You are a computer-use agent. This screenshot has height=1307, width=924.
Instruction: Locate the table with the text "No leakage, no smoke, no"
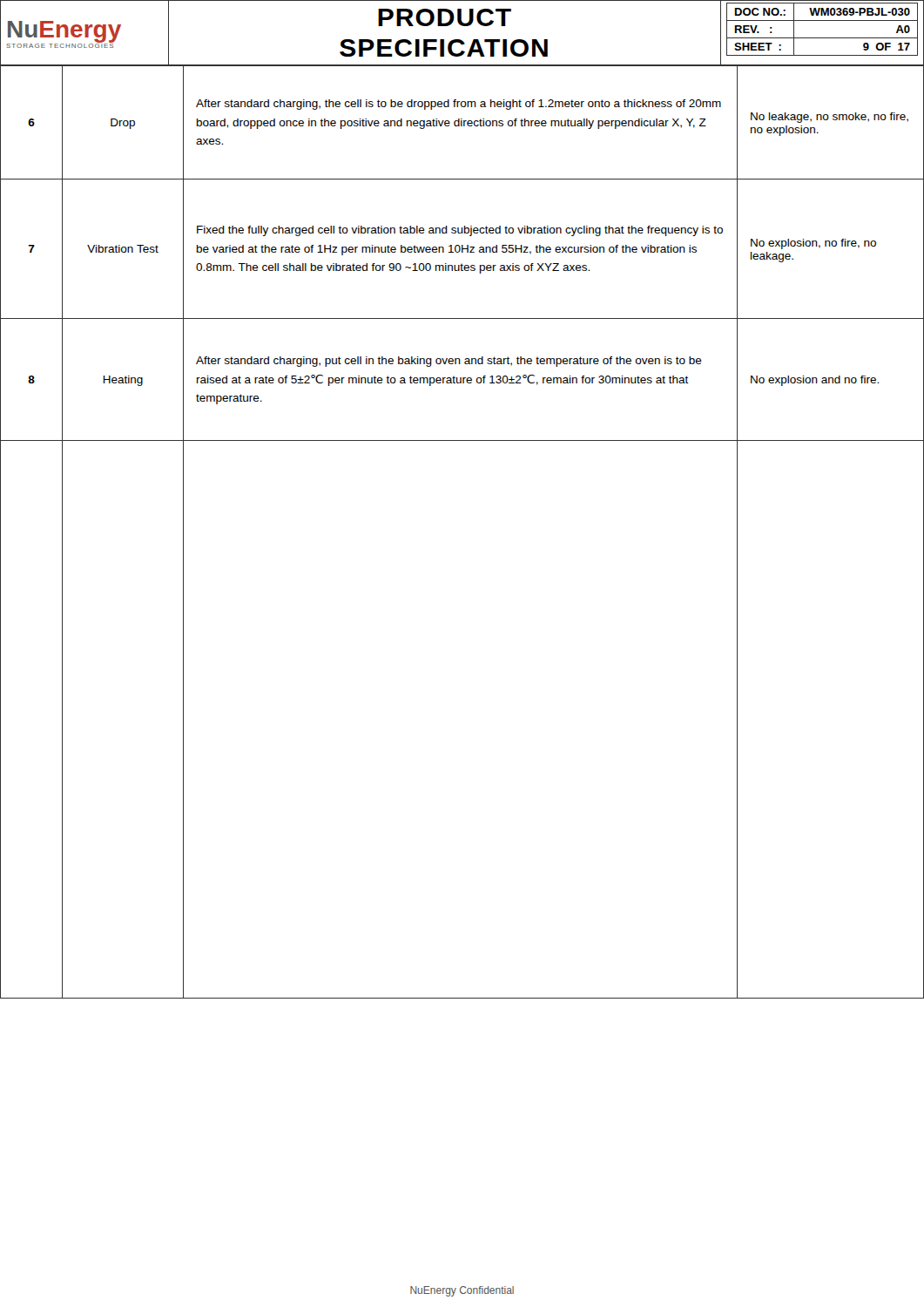click(462, 532)
